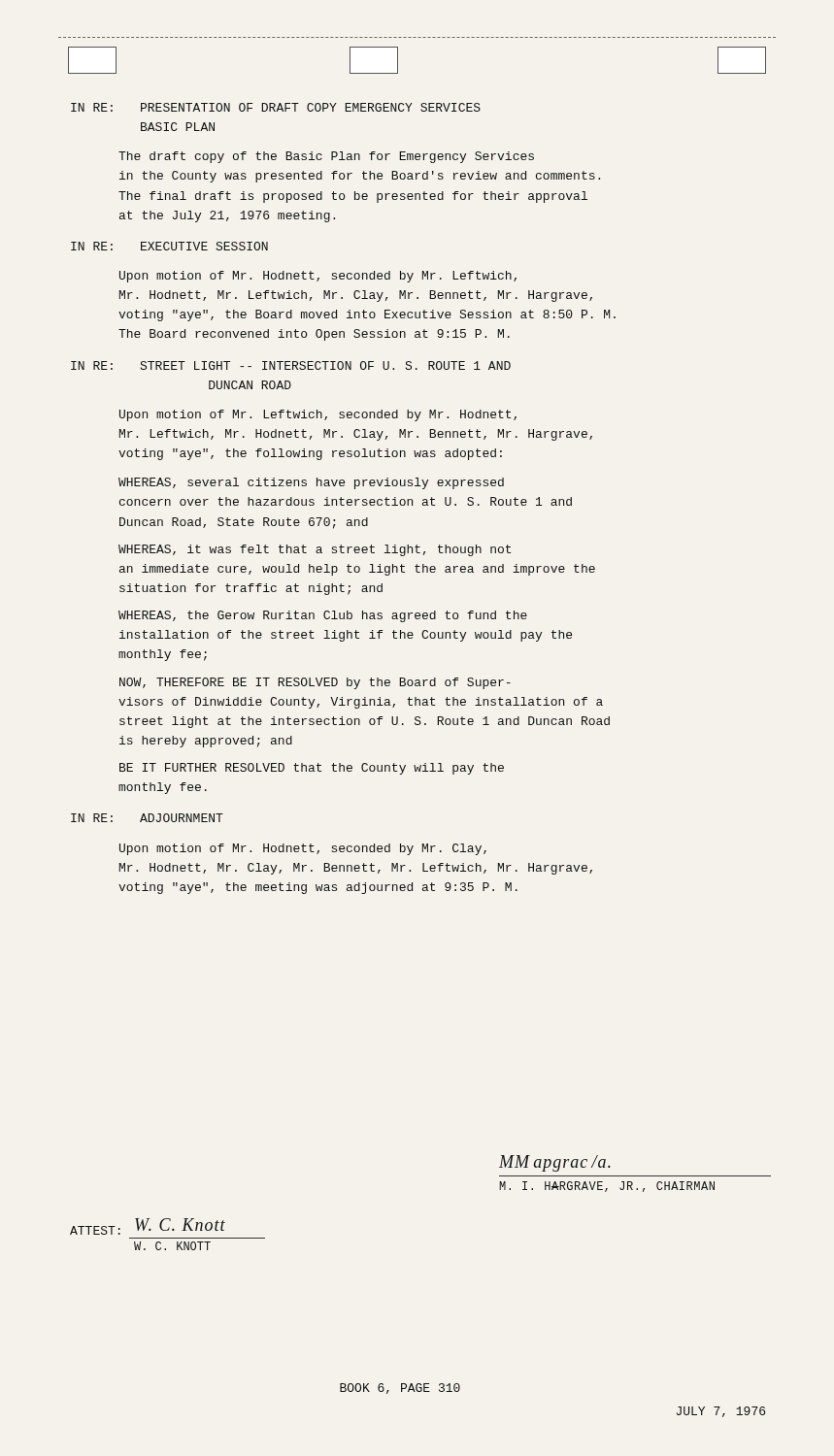Find the text starting "WHEREAS, several citizens have previously"
This screenshot has width=834, height=1456.
point(346,503)
